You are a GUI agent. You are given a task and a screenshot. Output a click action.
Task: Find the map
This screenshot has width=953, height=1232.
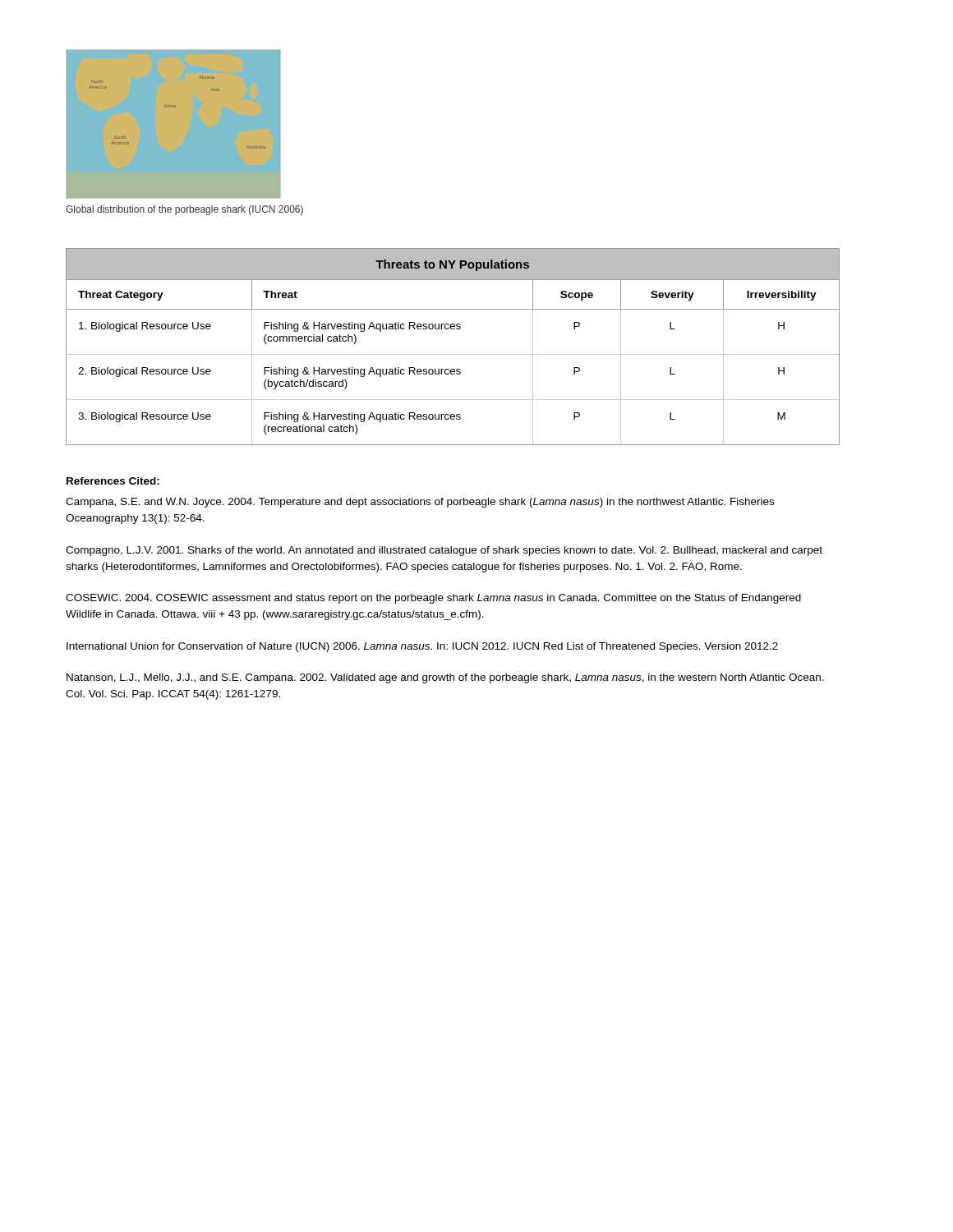pos(173,124)
